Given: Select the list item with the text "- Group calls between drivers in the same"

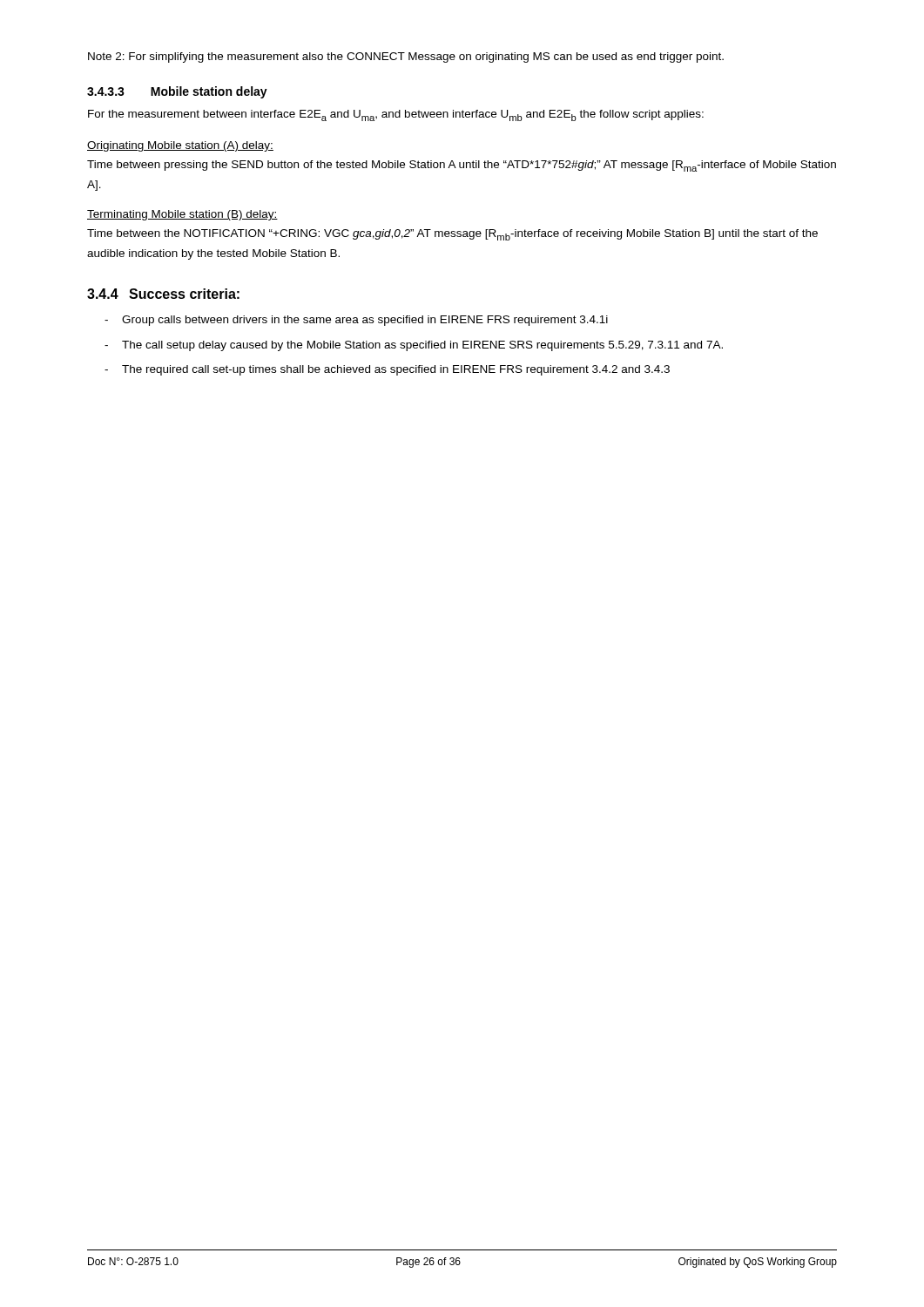Looking at the screenshot, I should 356,320.
